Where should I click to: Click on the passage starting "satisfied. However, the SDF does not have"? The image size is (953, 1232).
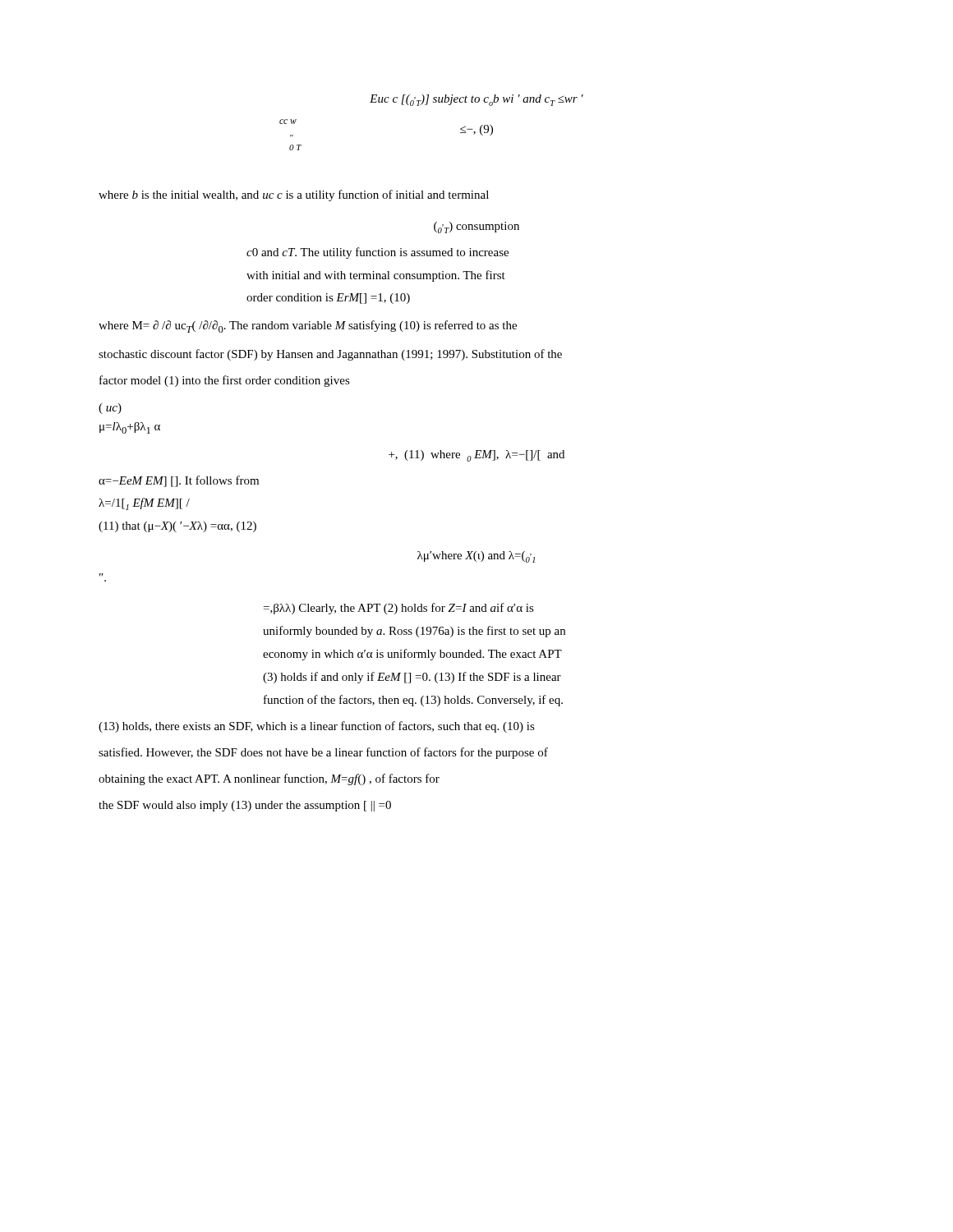[323, 752]
